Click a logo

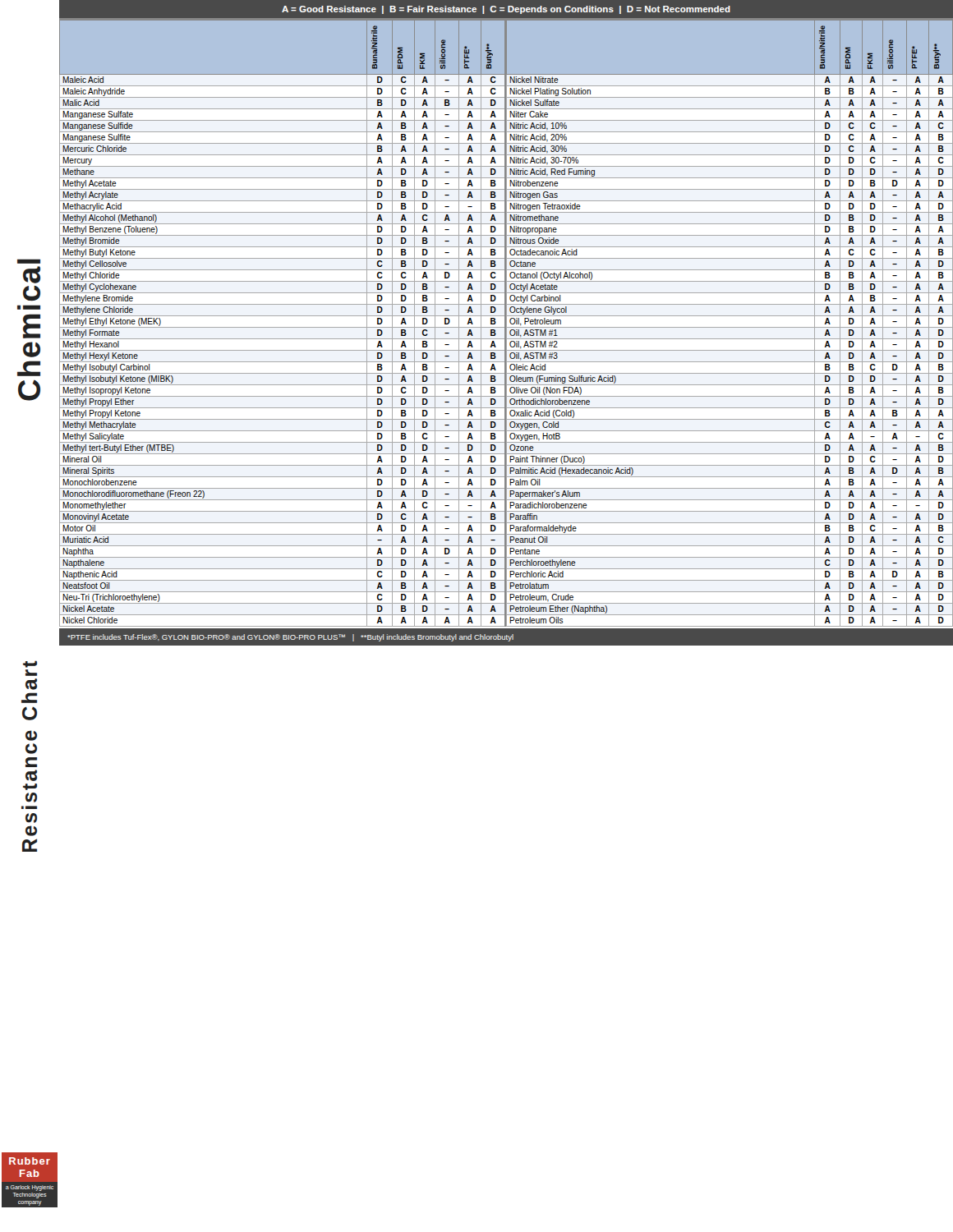point(30,1180)
